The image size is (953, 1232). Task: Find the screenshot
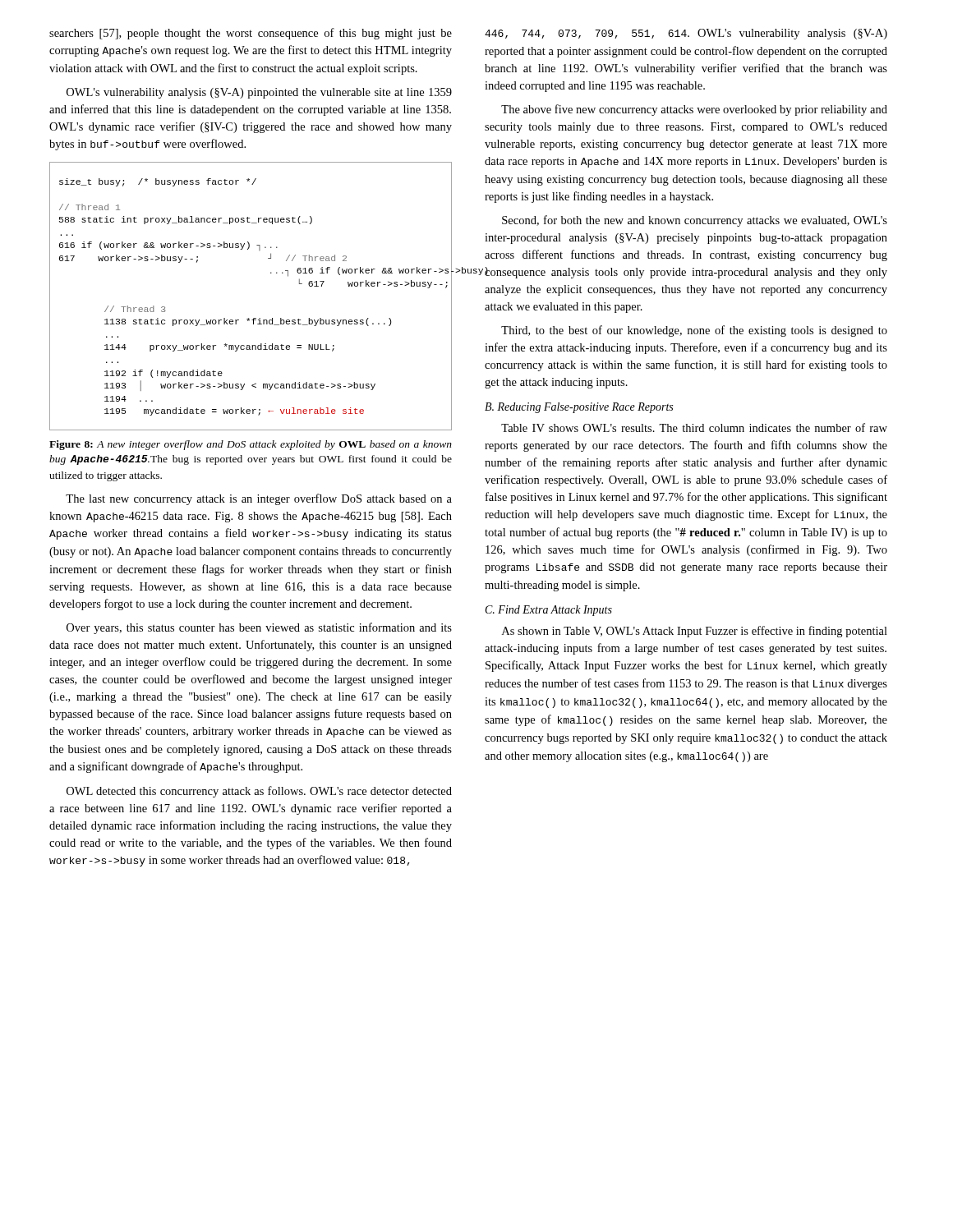[251, 296]
